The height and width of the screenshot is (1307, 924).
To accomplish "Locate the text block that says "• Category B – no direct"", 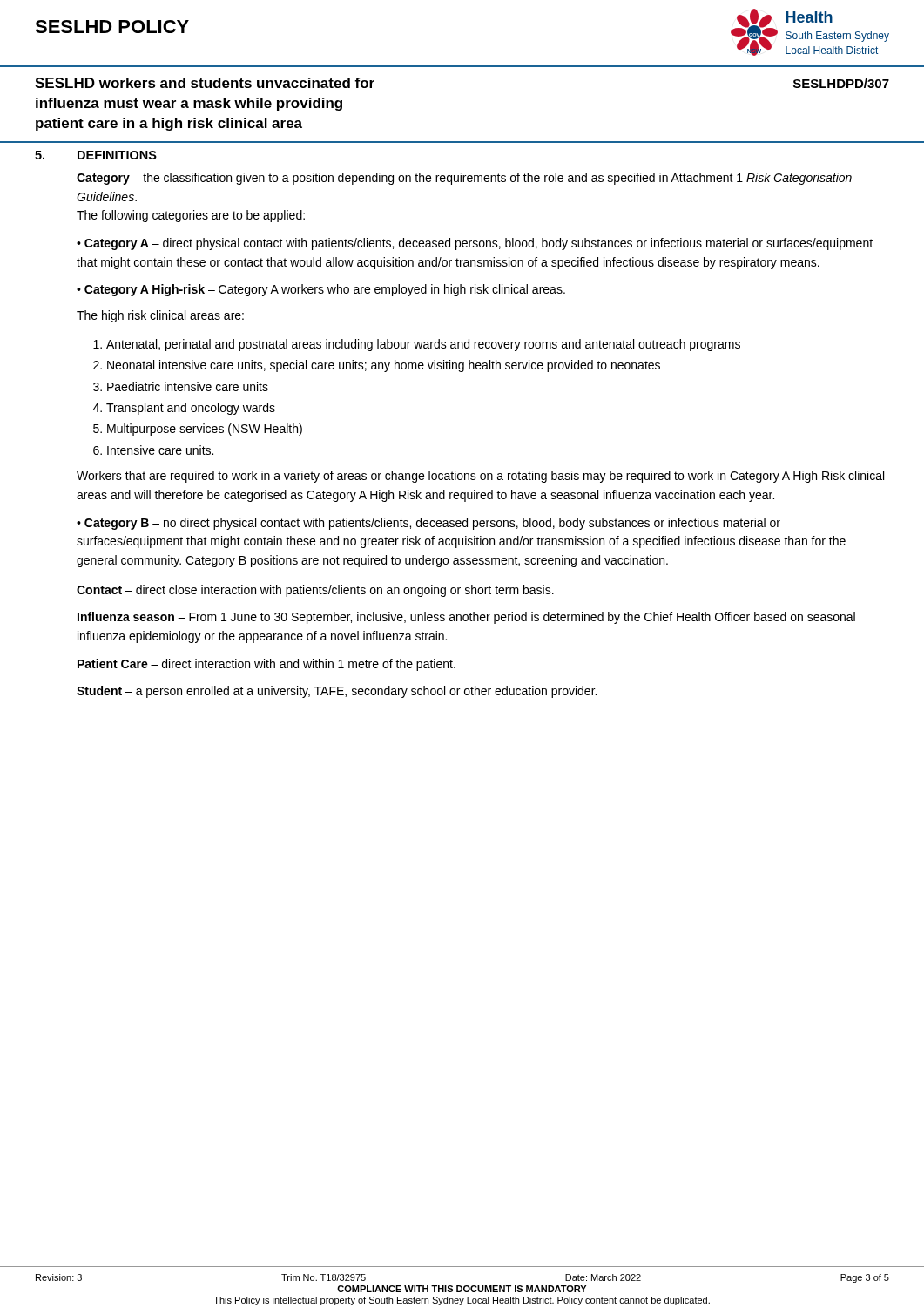I will coord(461,541).
